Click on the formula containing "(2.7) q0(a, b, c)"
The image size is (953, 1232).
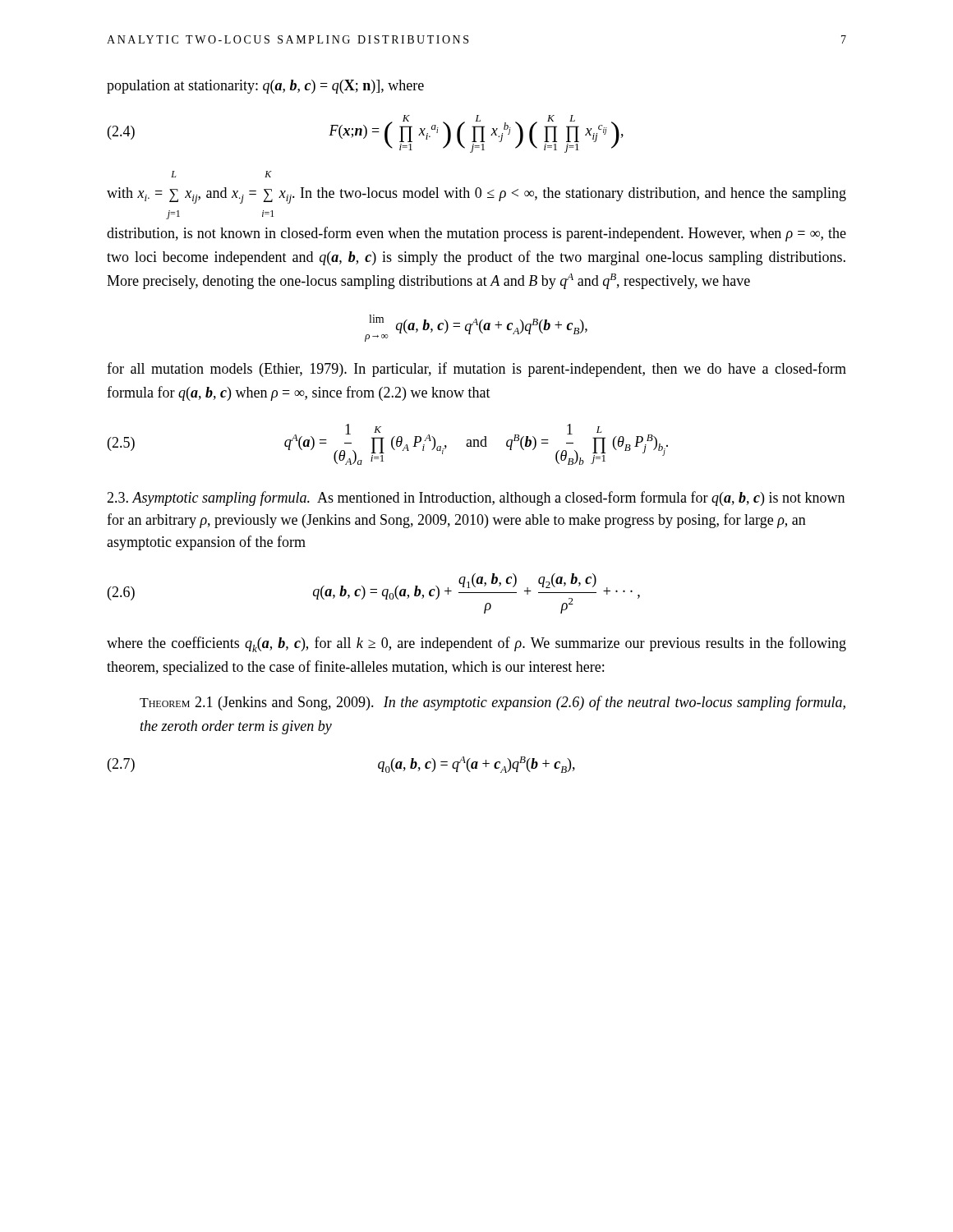coord(476,764)
